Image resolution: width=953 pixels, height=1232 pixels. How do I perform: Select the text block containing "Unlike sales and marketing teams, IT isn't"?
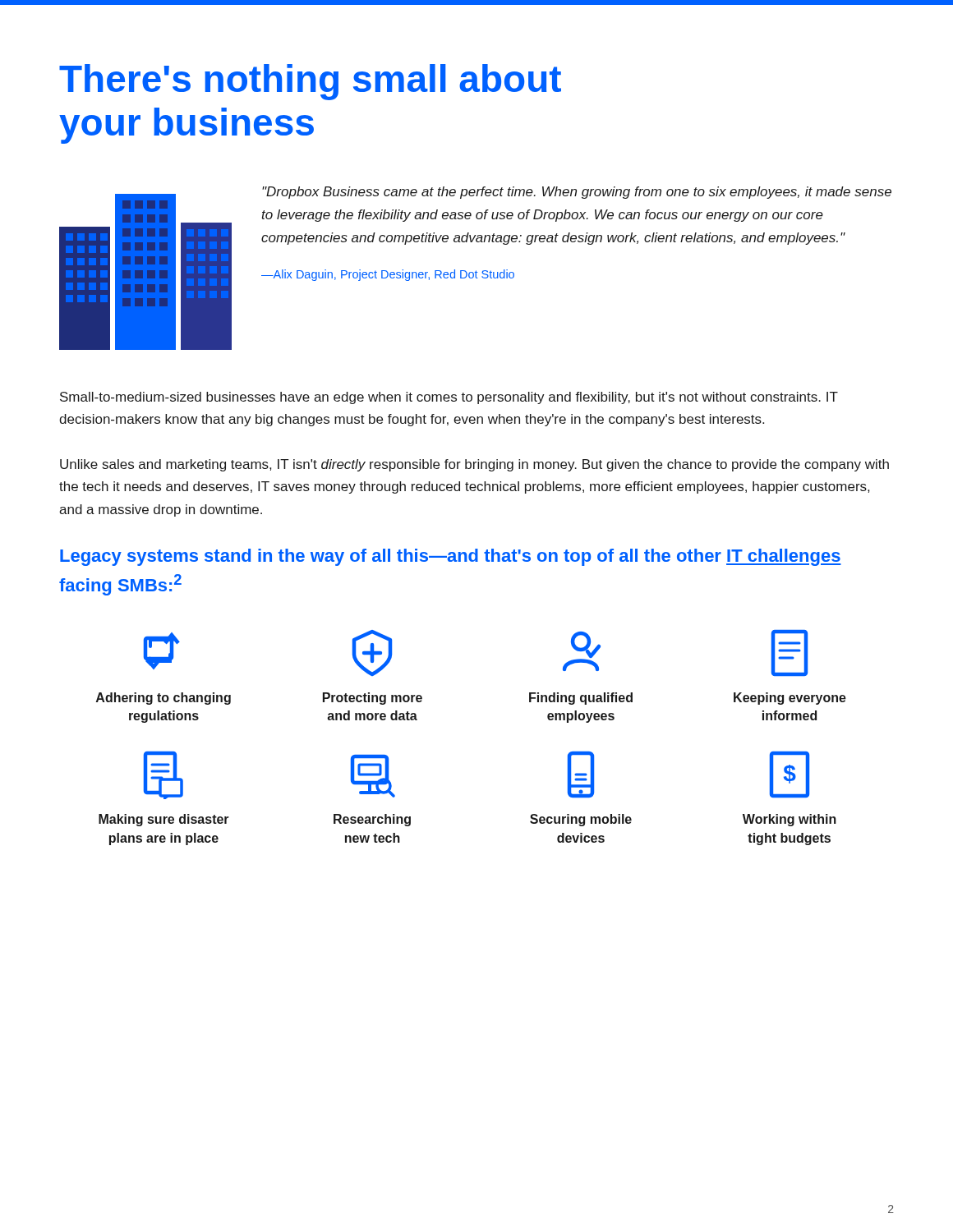click(x=474, y=487)
